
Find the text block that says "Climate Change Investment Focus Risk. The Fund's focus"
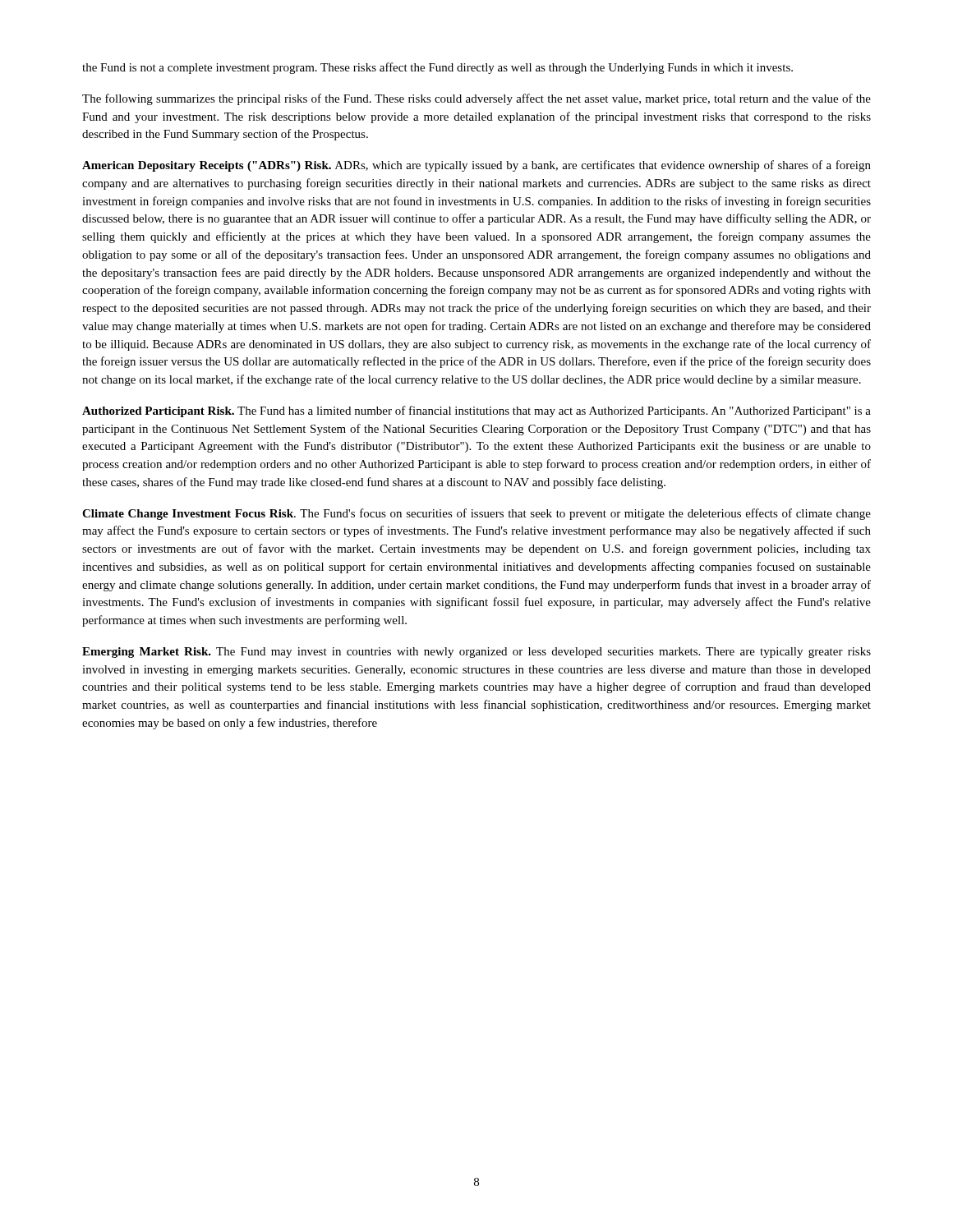476,567
